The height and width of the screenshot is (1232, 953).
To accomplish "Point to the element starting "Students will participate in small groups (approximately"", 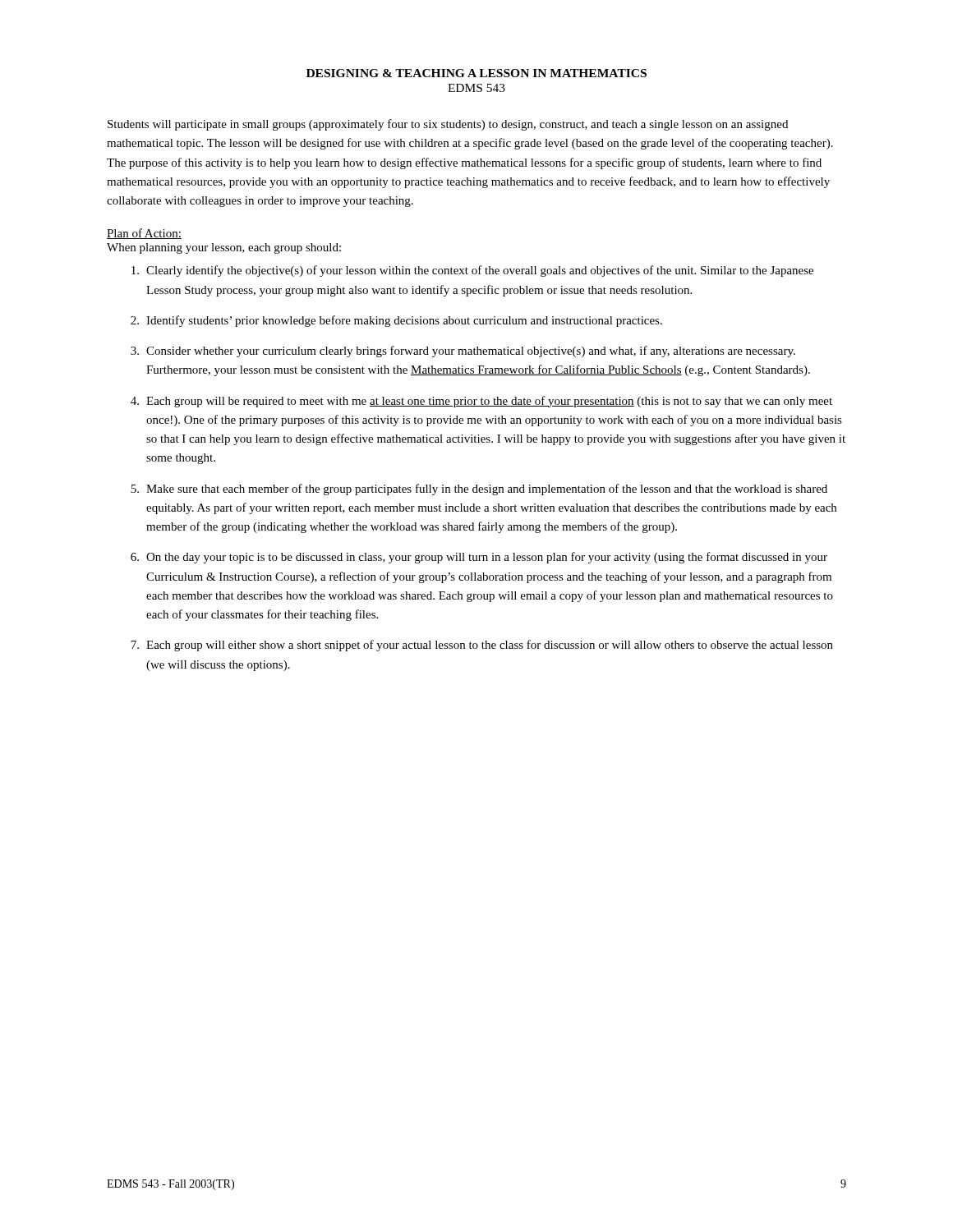I will point(470,162).
